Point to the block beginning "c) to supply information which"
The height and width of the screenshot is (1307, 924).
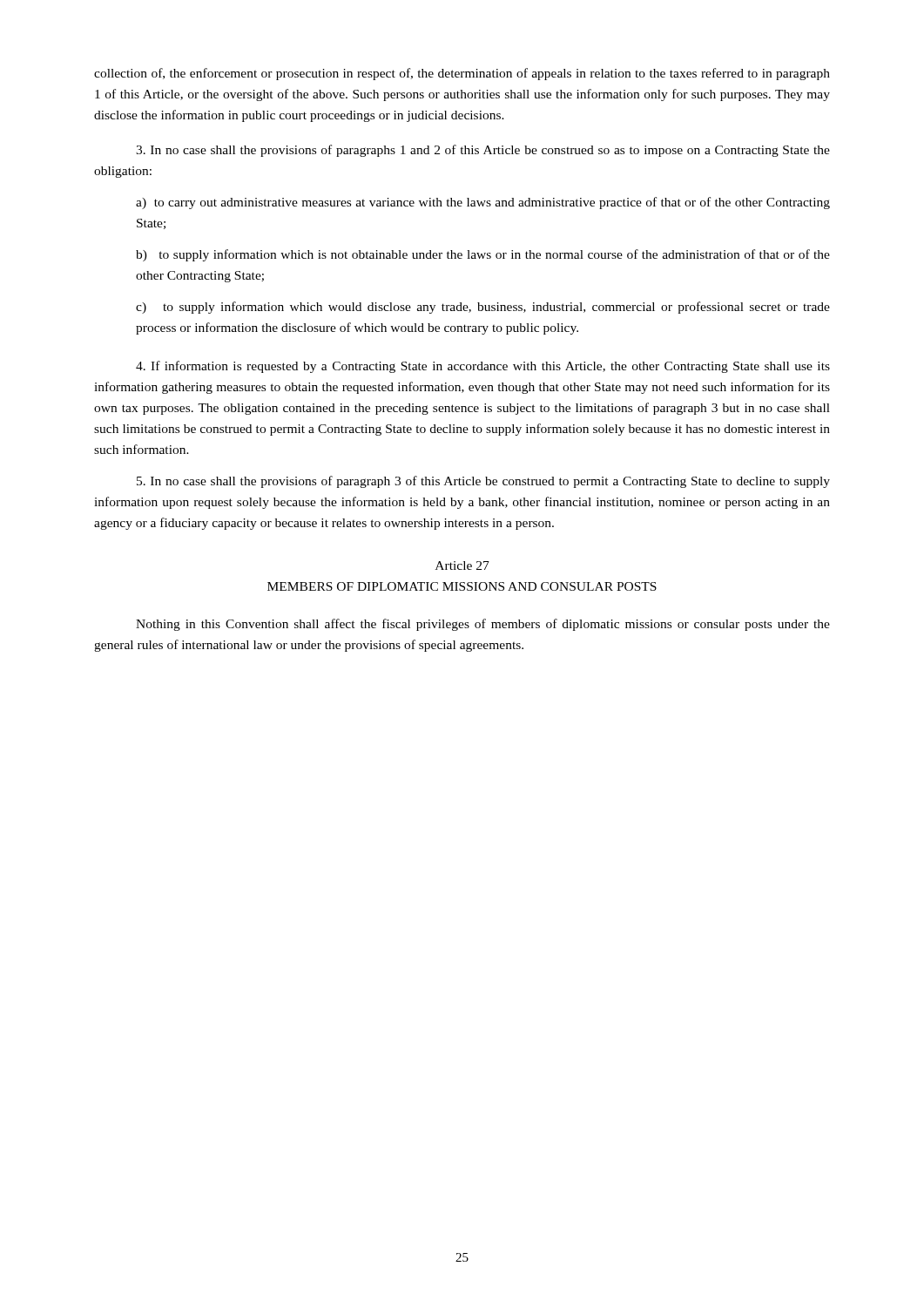[483, 317]
